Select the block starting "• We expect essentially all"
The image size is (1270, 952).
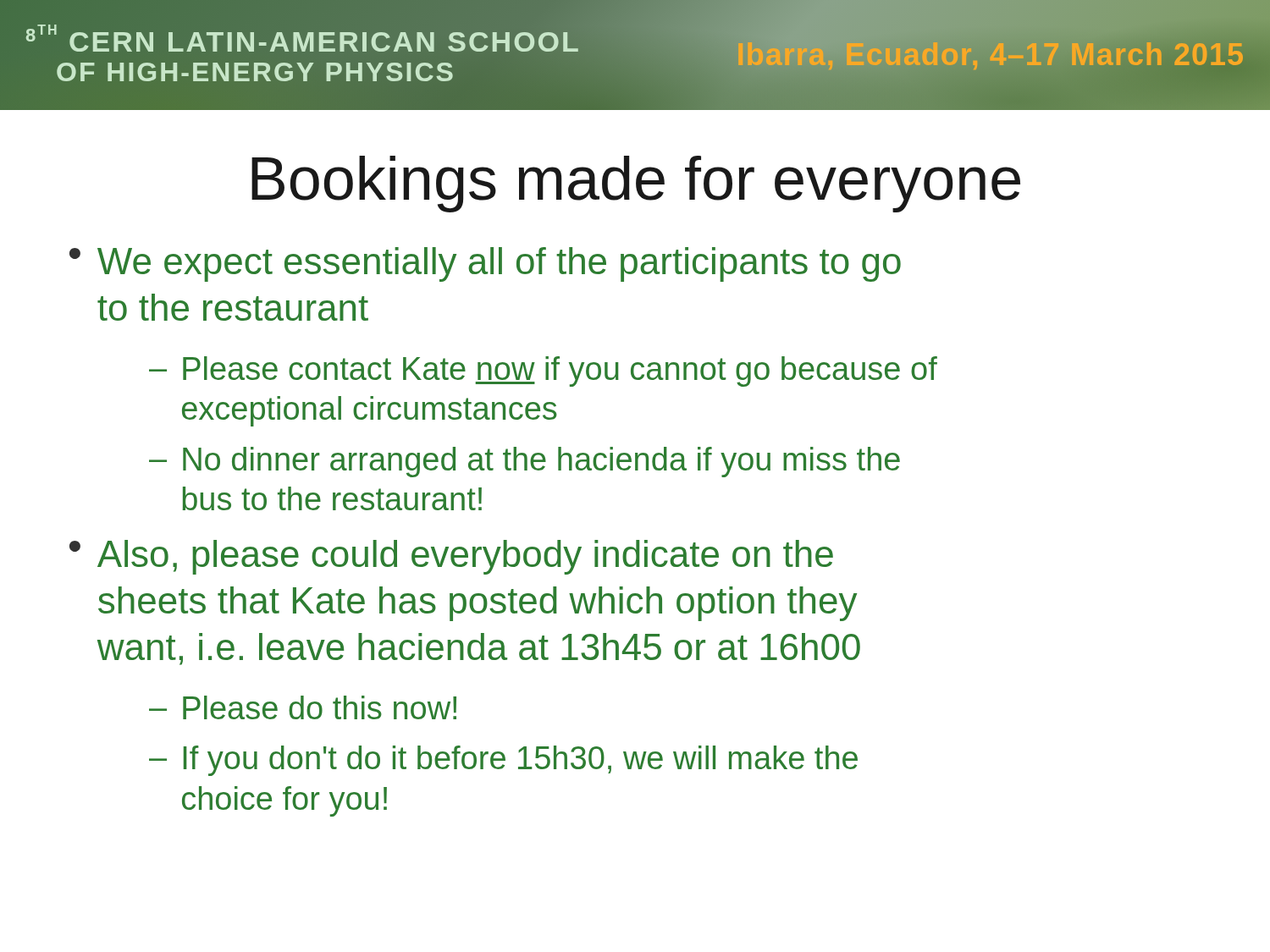(x=485, y=284)
